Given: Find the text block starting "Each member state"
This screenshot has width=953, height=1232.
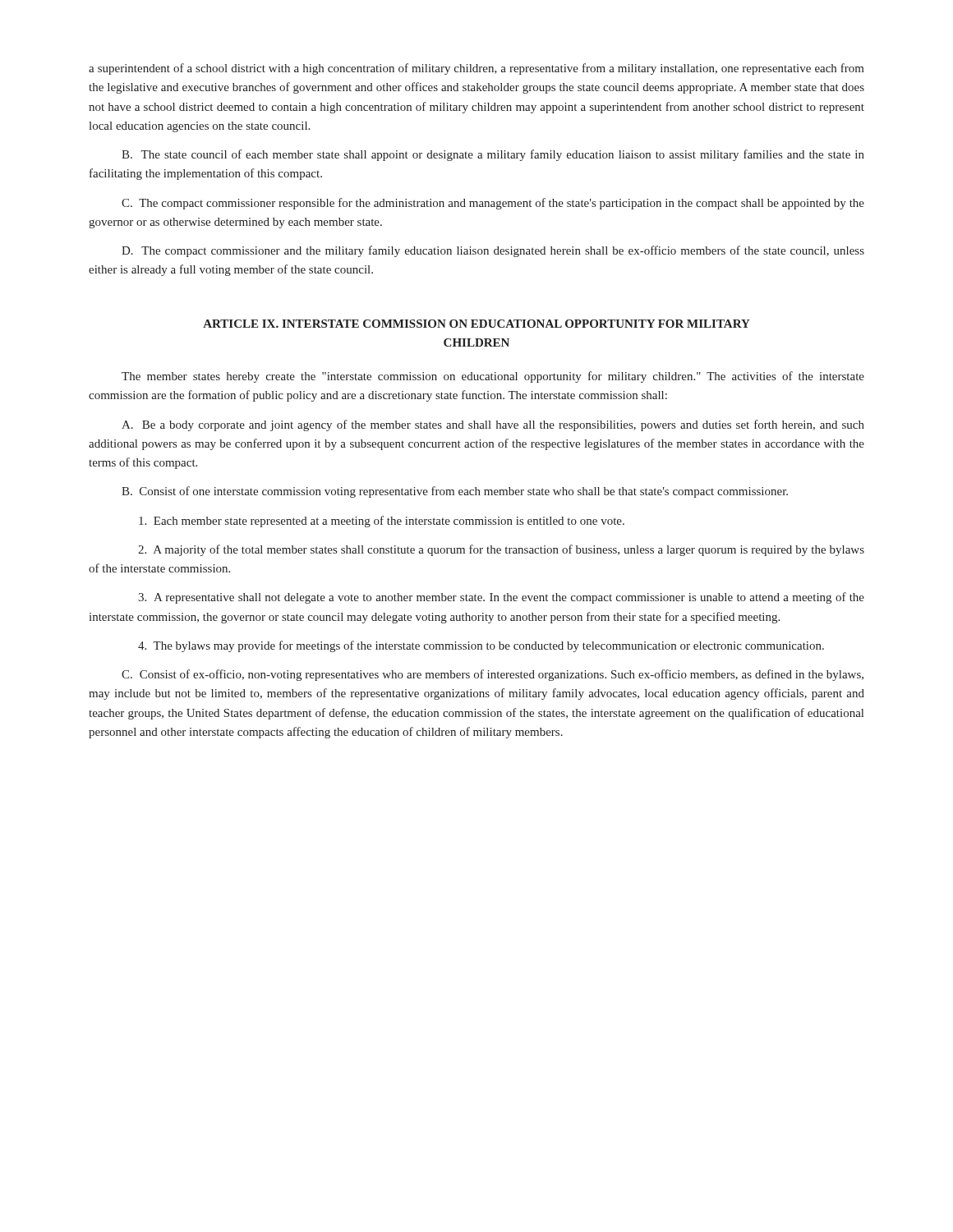Looking at the screenshot, I should 476,521.
